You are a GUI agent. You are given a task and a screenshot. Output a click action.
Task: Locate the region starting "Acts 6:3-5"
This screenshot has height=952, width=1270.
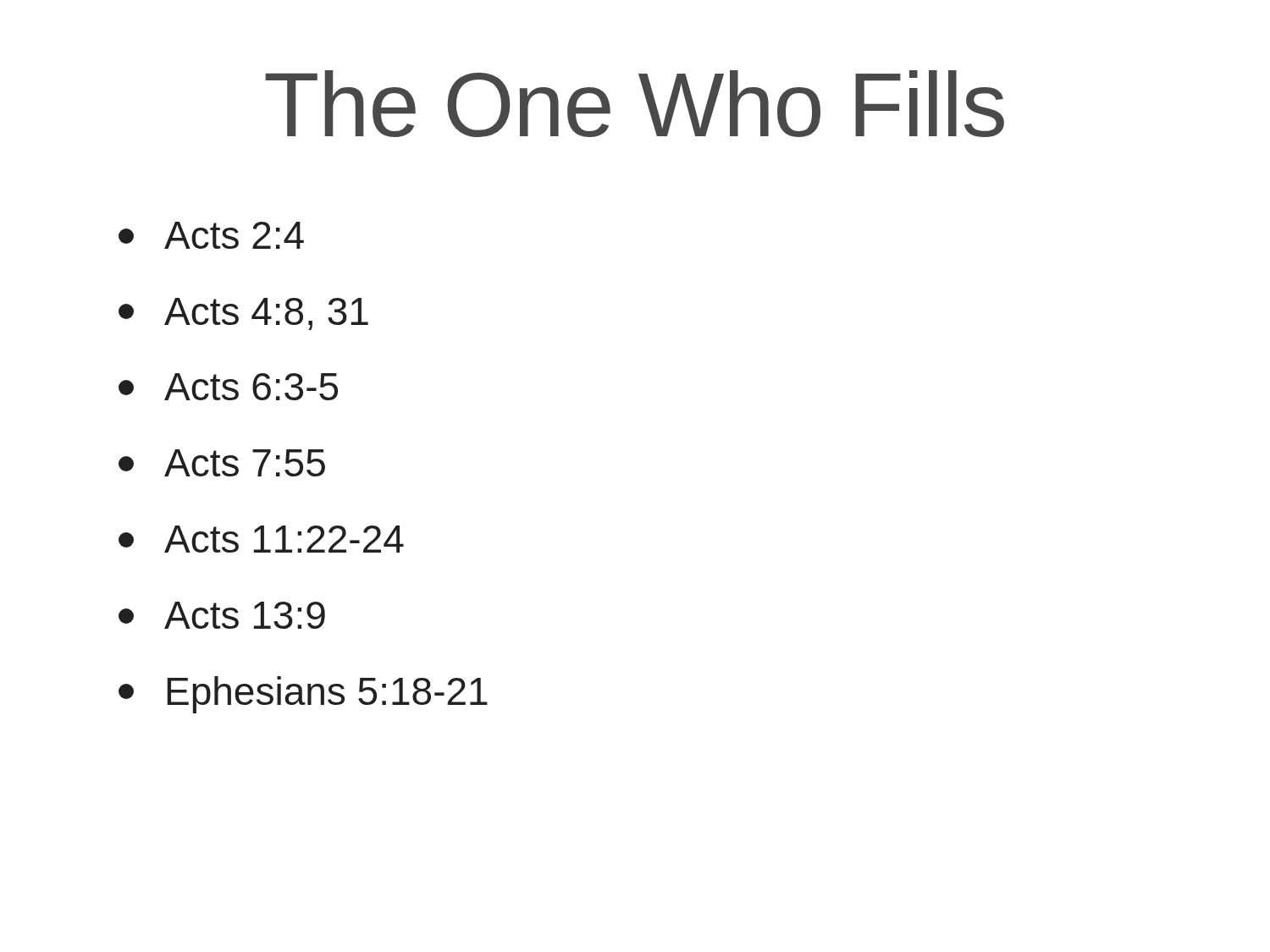229,387
